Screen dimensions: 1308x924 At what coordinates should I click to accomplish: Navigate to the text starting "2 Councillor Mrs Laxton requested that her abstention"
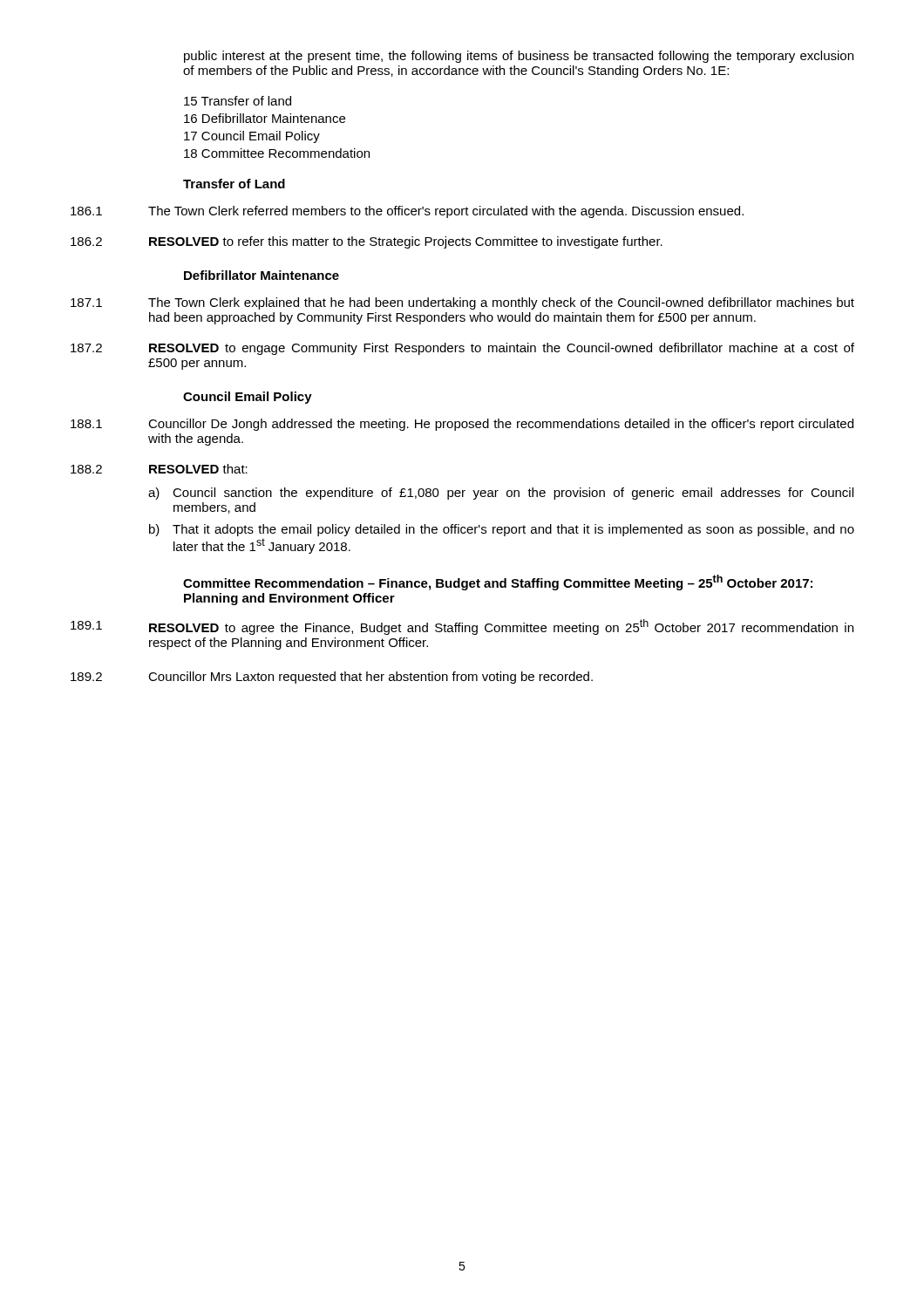(462, 676)
